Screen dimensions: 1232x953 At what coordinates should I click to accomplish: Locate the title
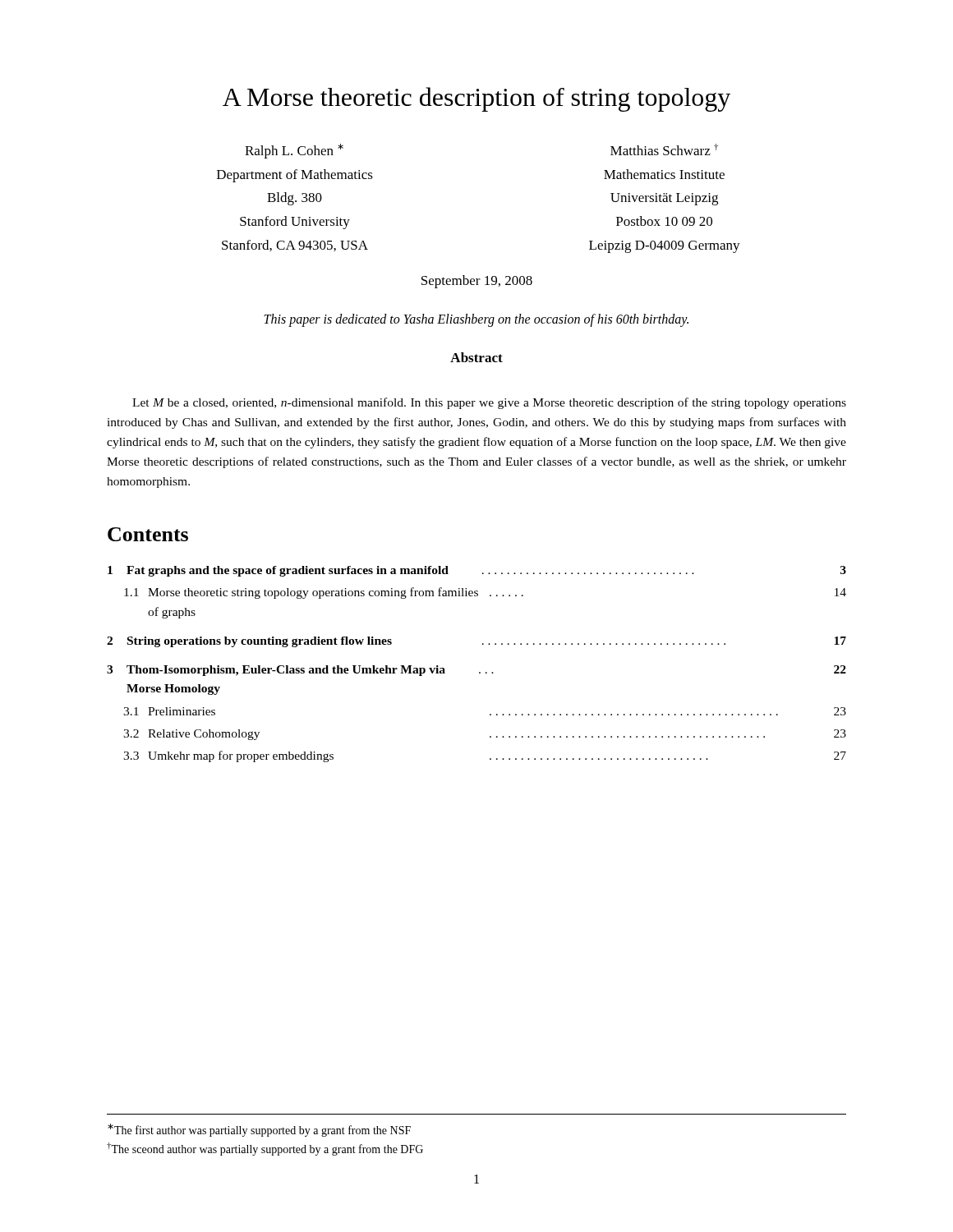click(x=476, y=97)
